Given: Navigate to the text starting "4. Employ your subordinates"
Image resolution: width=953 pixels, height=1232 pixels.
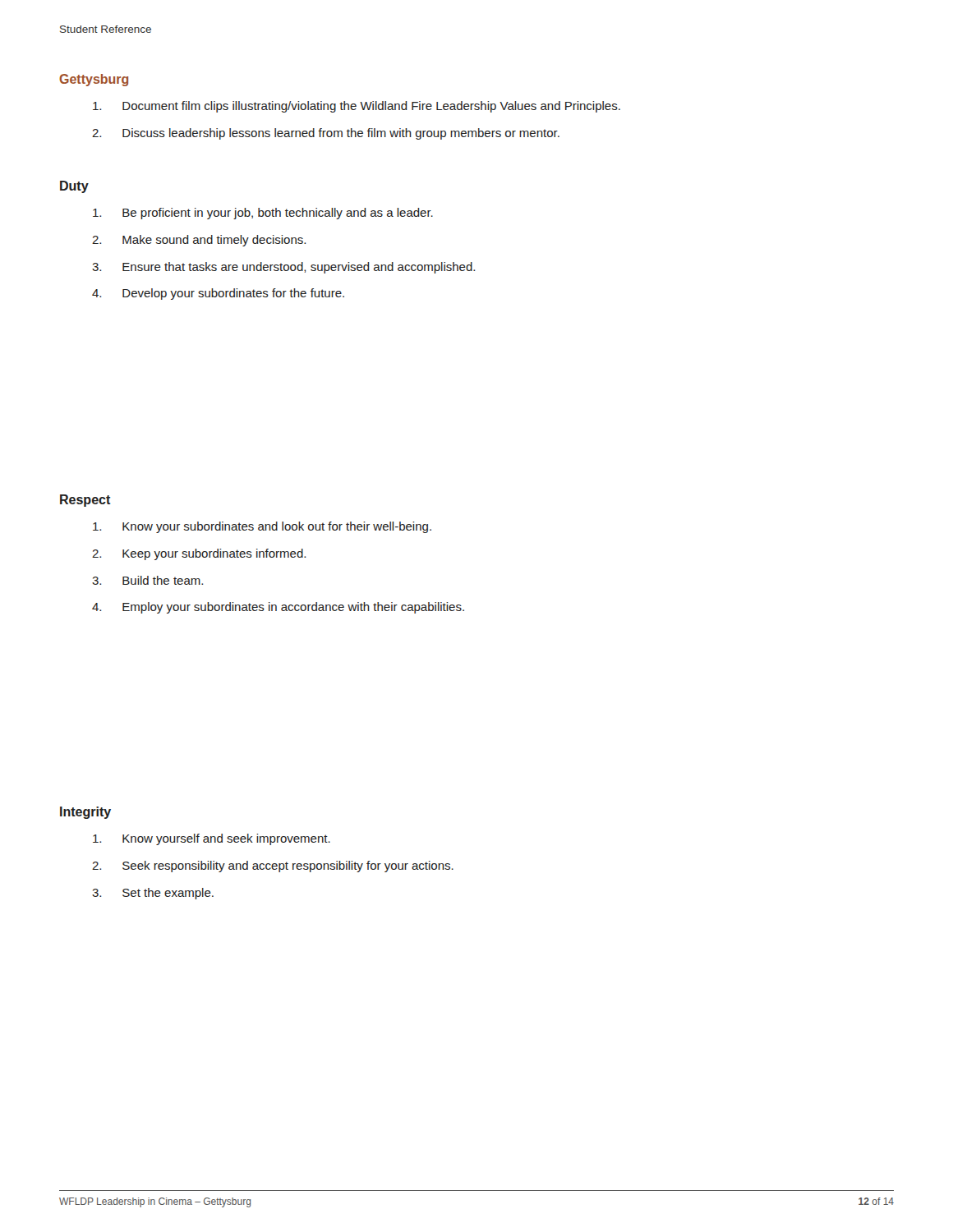Looking at the screenshot, I should pyautogui.click(x=279, y=607).
